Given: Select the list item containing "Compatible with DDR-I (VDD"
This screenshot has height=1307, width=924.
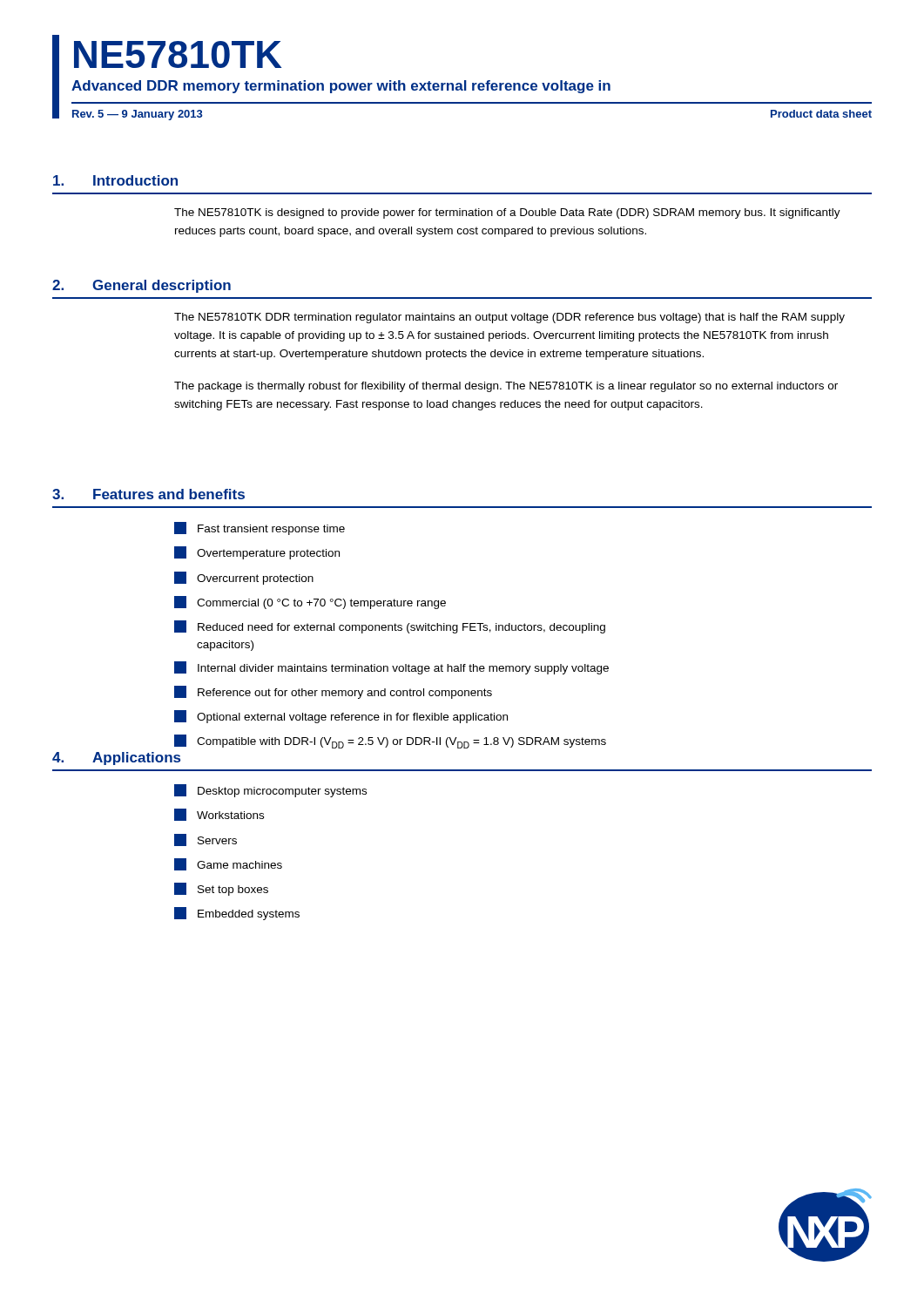Looking at the screenshot, I should point(390,743).
